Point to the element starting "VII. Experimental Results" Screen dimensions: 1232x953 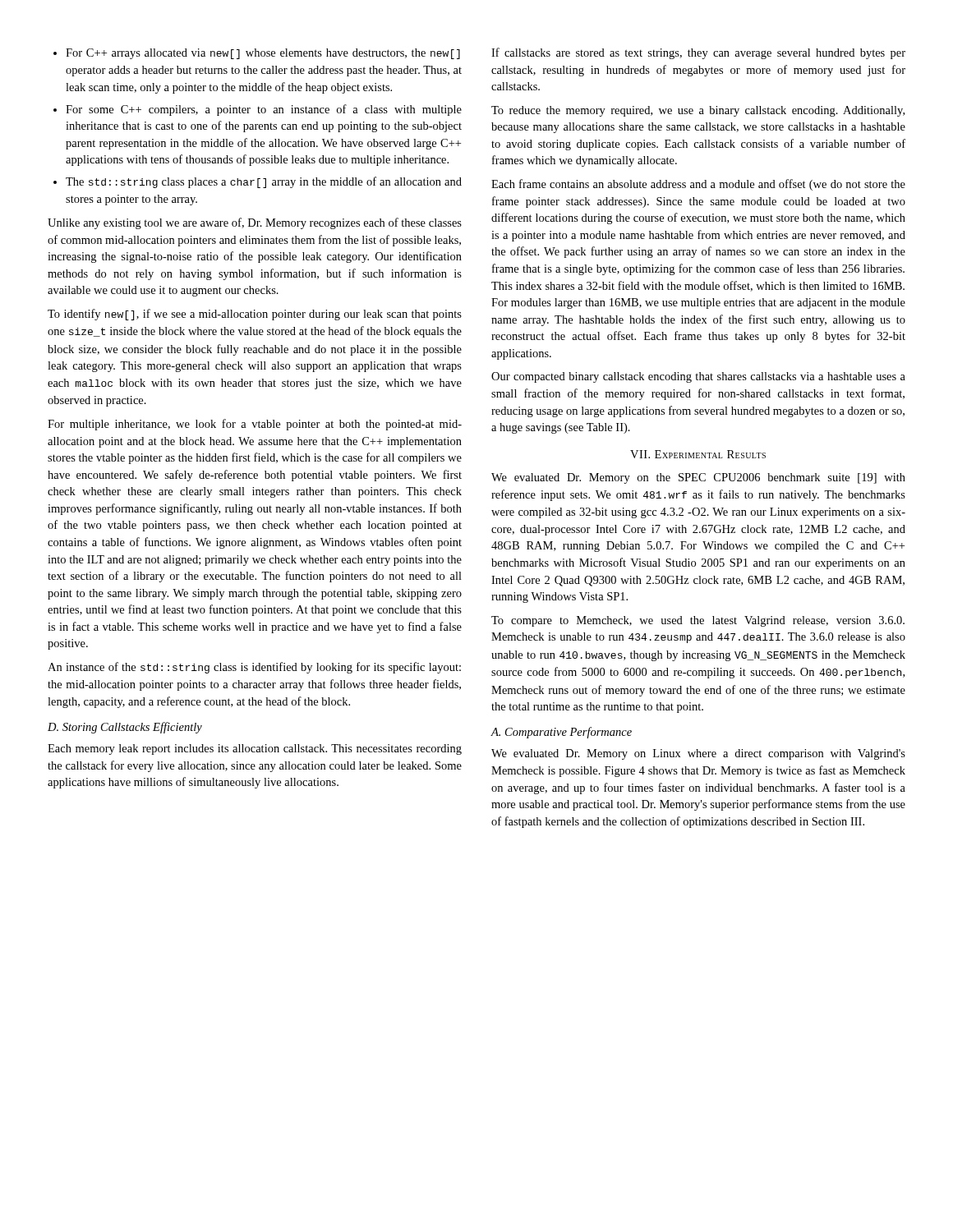(x=698, y=454)
